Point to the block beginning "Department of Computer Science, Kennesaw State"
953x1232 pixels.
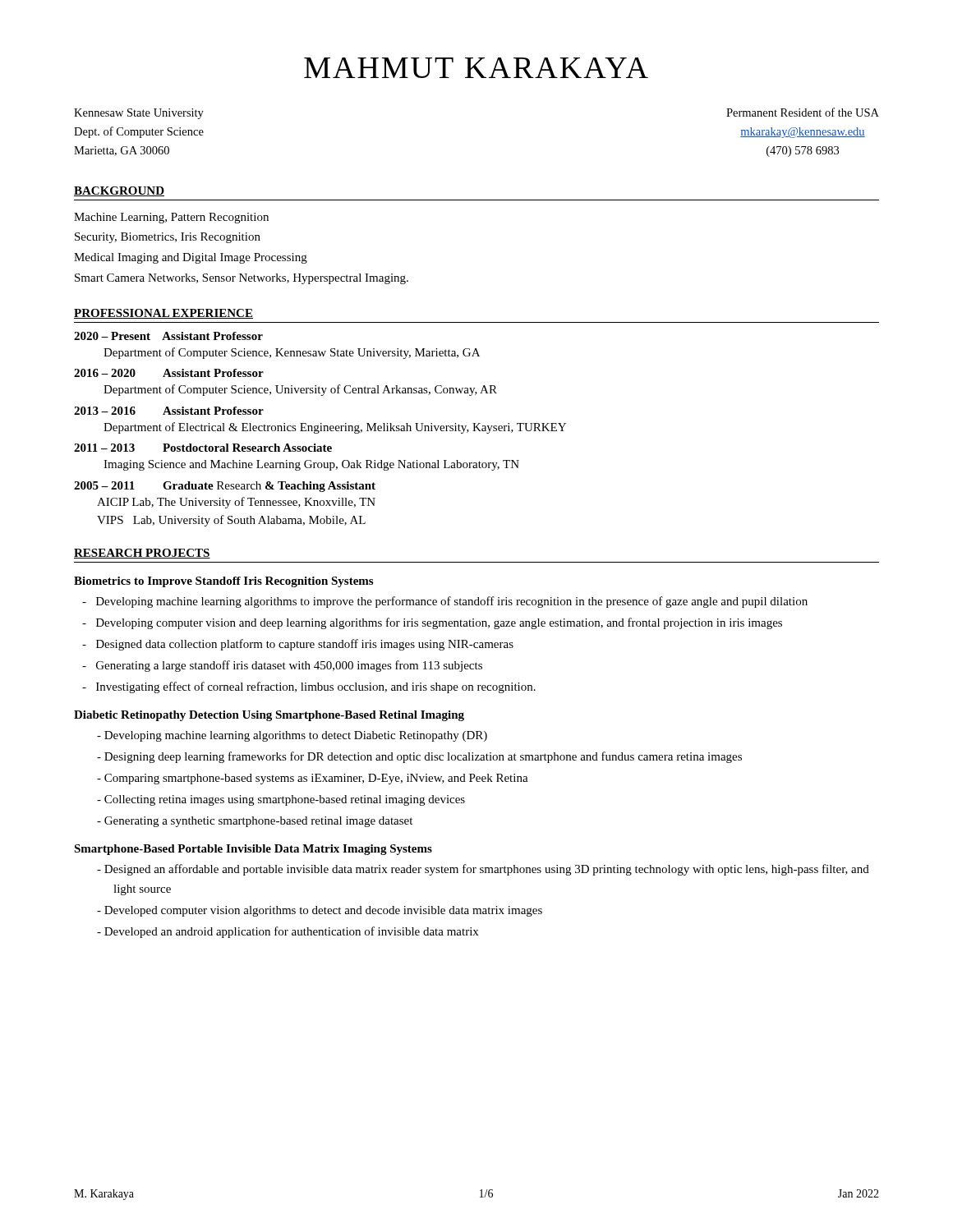coord(292,352)
